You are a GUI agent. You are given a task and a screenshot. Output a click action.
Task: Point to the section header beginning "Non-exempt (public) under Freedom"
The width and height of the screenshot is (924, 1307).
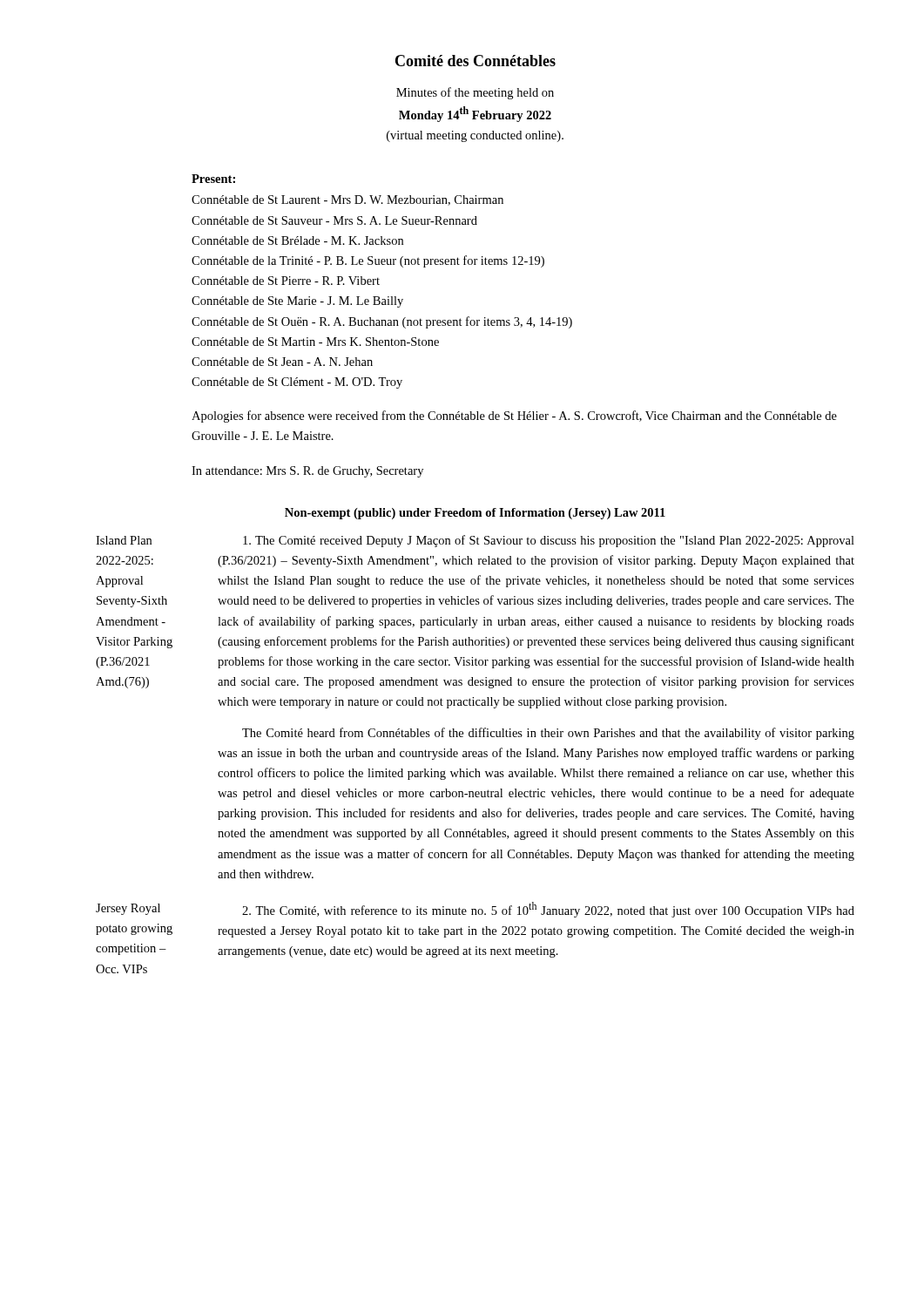tap(475, 512)
